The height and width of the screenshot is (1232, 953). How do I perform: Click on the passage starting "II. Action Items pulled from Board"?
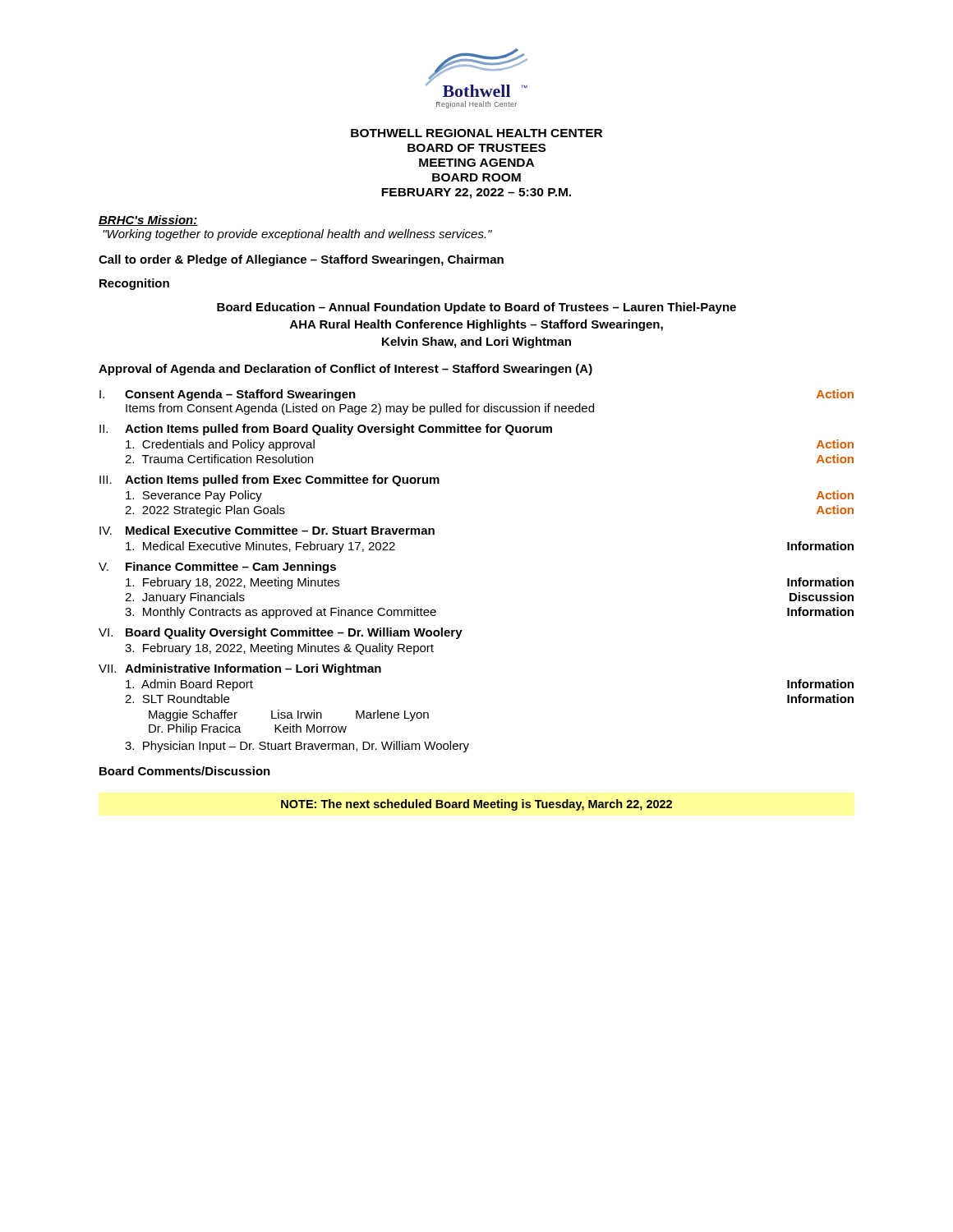click(476, 444)
